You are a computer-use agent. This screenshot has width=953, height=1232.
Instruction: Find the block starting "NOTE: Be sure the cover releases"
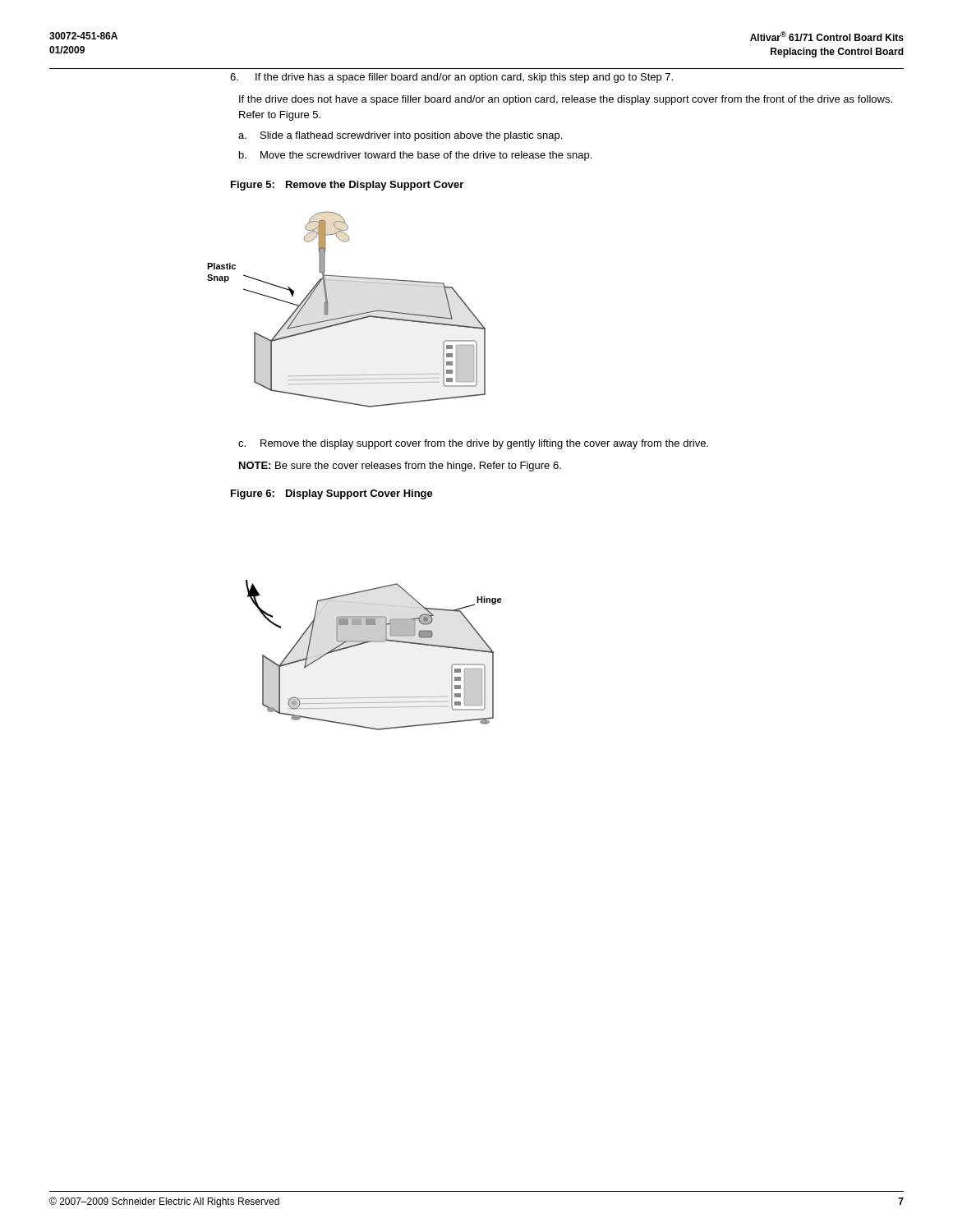(x=400, y=465)
